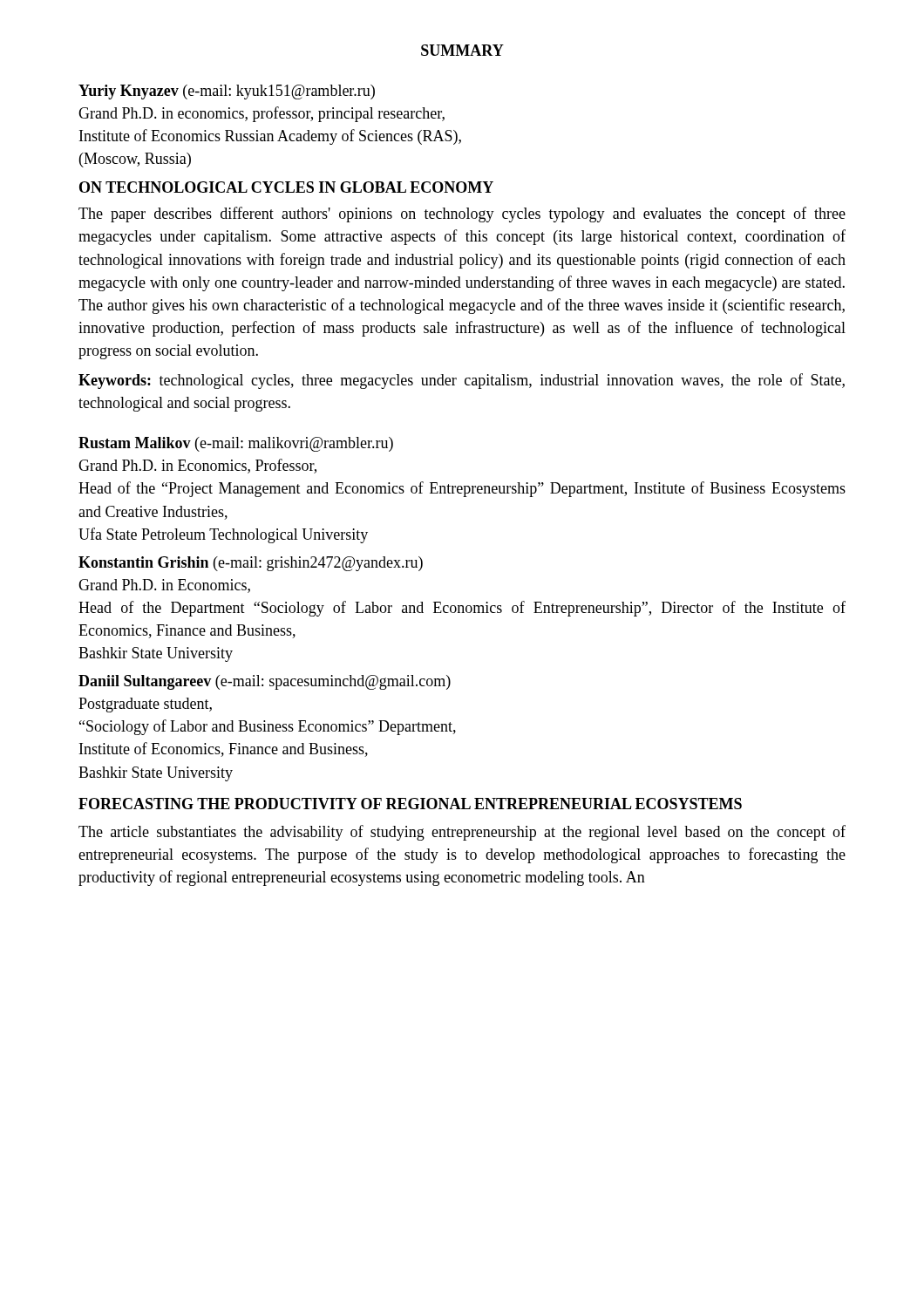Navigate to the element starting "Keywords: technological cycles, three"

tap(462, 392)
